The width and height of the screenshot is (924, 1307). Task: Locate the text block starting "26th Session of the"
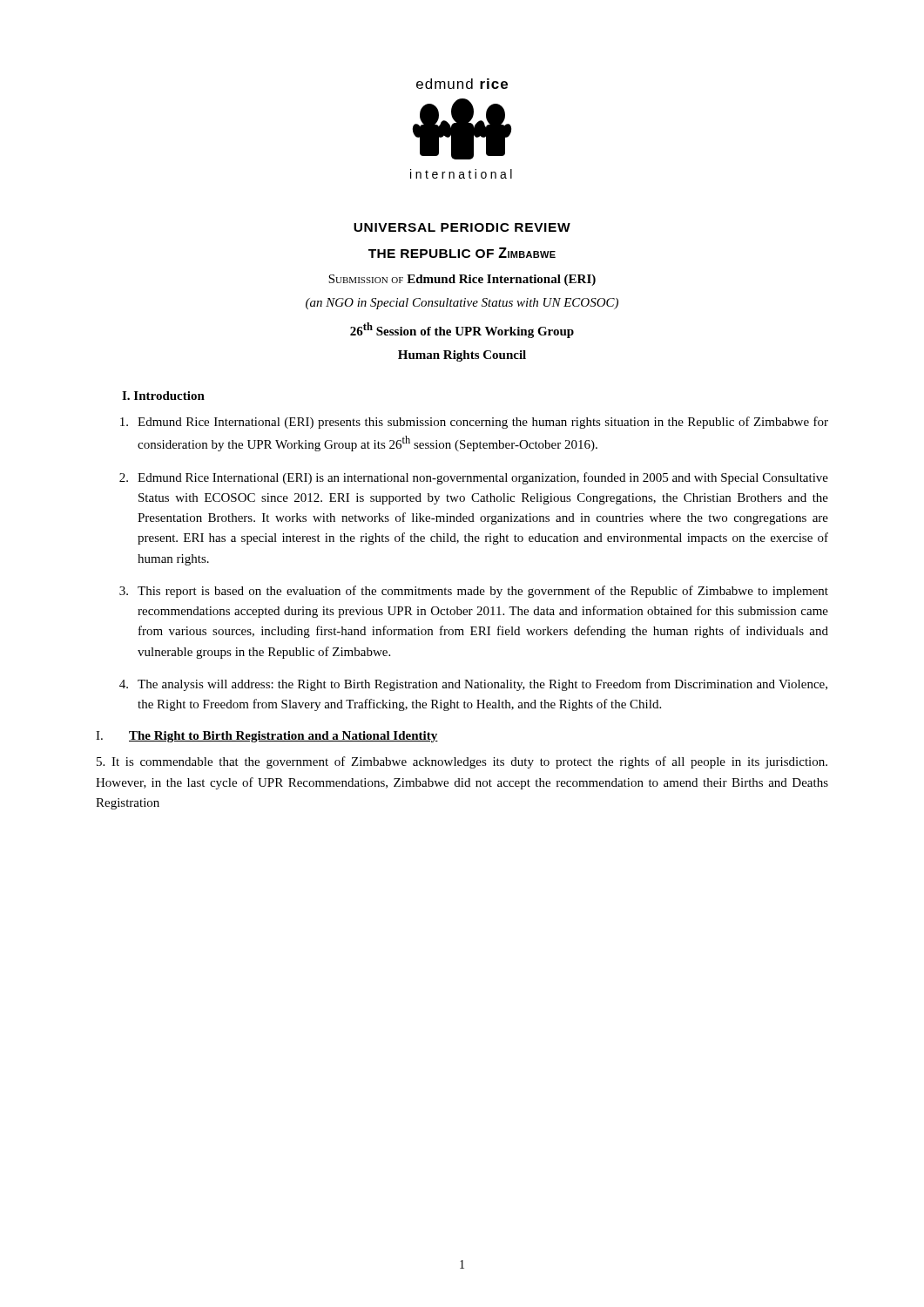coord(462,329)
